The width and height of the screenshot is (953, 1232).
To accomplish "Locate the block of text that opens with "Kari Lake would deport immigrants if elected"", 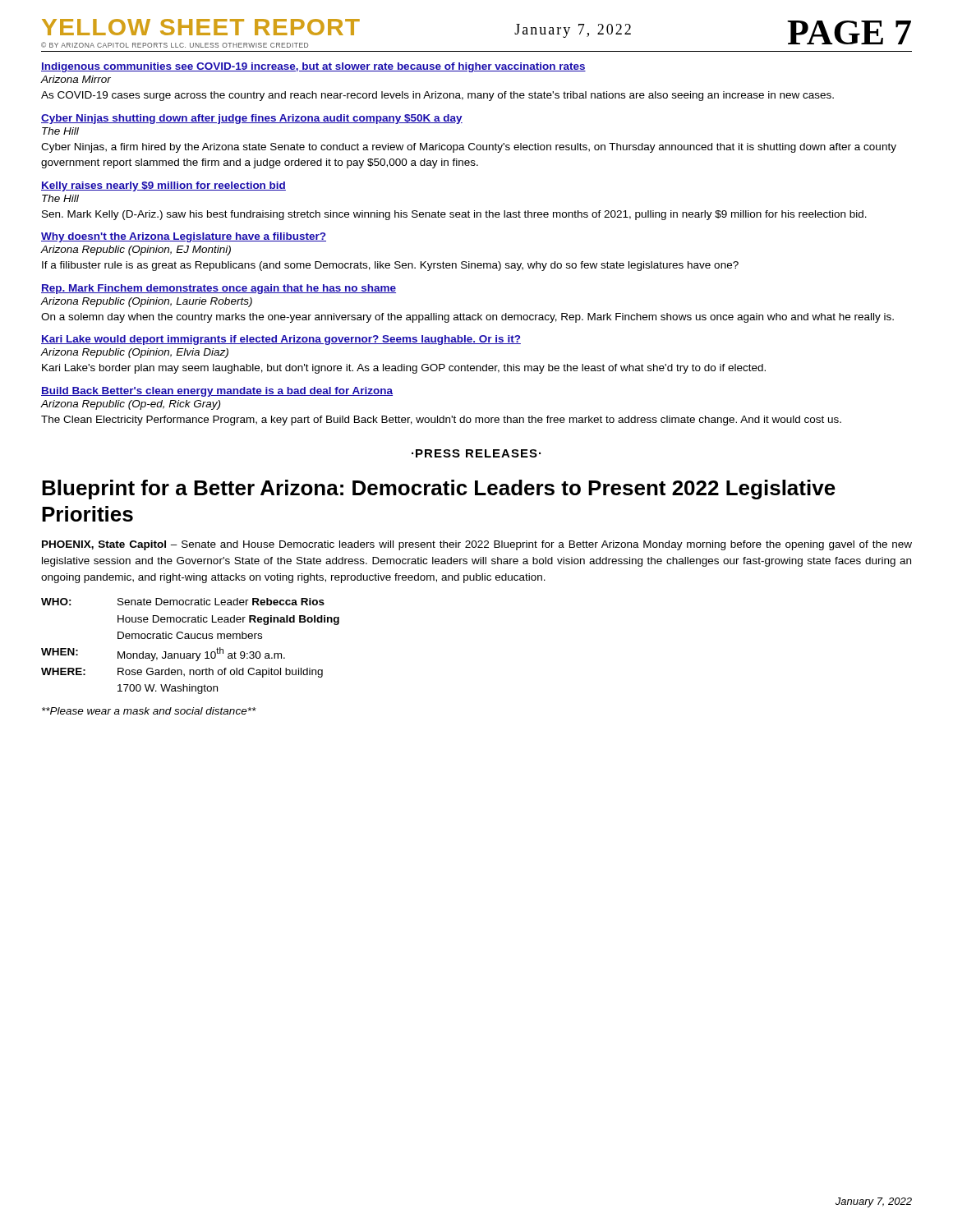I will point(476,355).
